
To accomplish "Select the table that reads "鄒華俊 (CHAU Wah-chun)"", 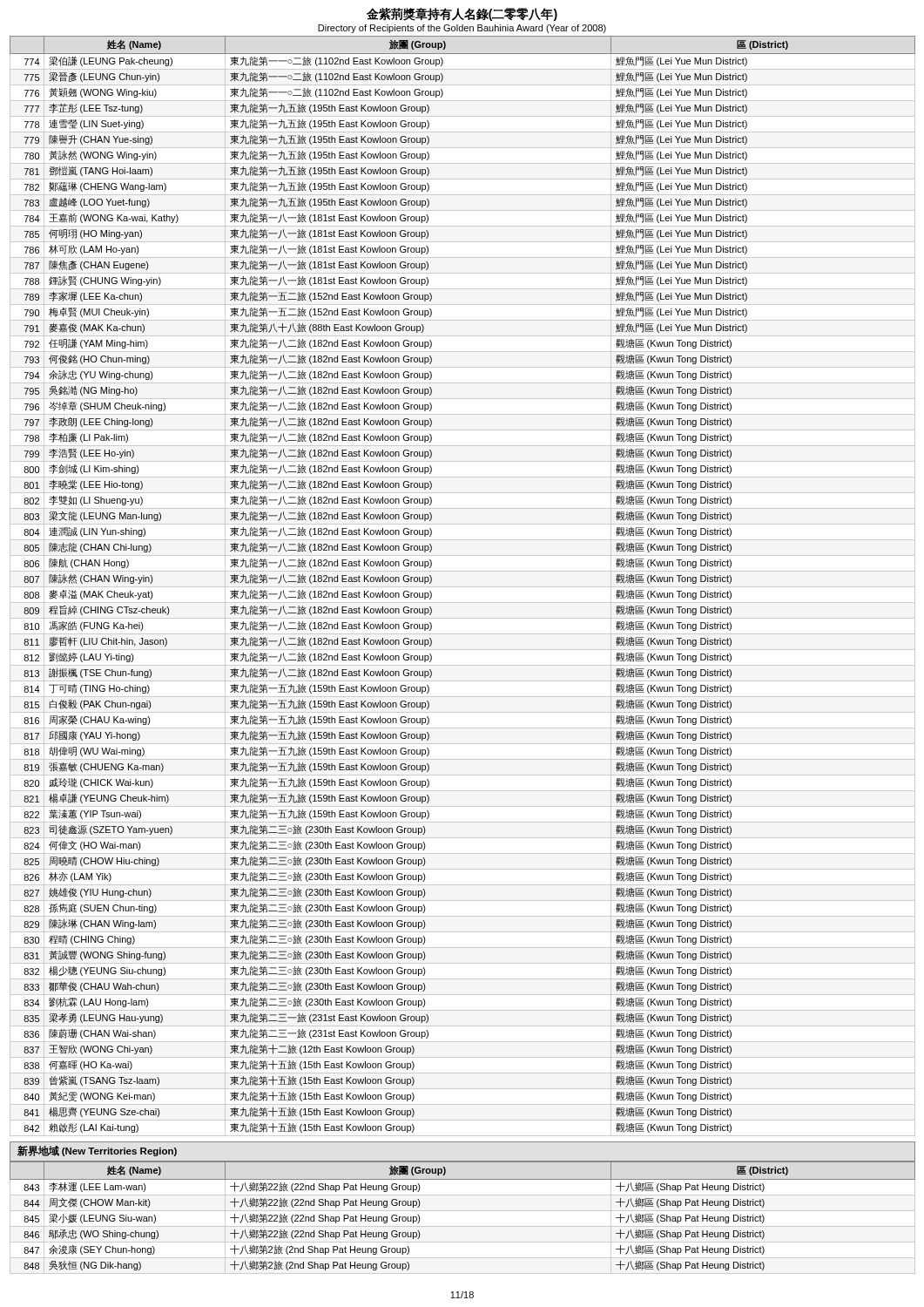I will 462,586.
